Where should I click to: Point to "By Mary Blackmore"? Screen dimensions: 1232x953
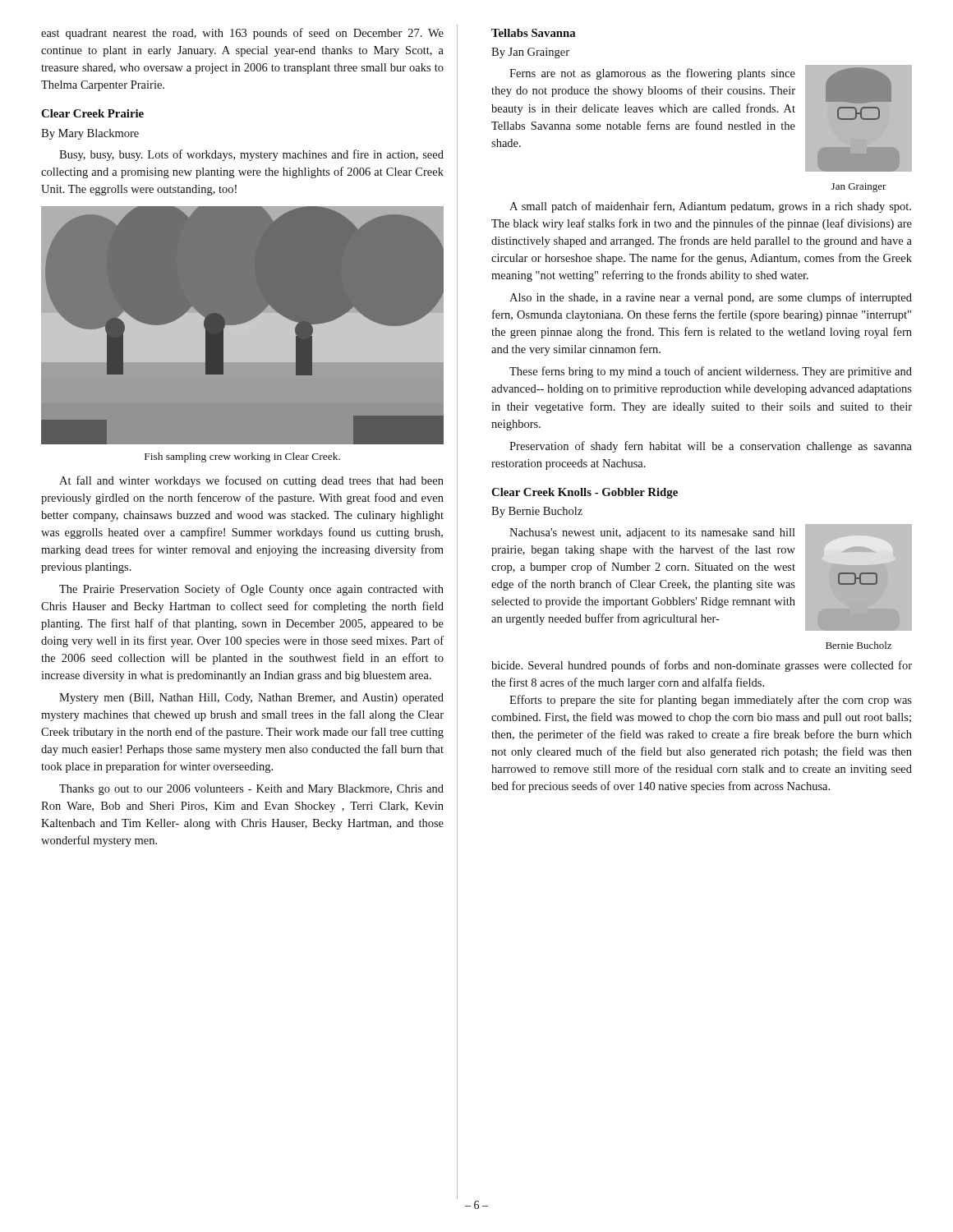tap(90, 134)
